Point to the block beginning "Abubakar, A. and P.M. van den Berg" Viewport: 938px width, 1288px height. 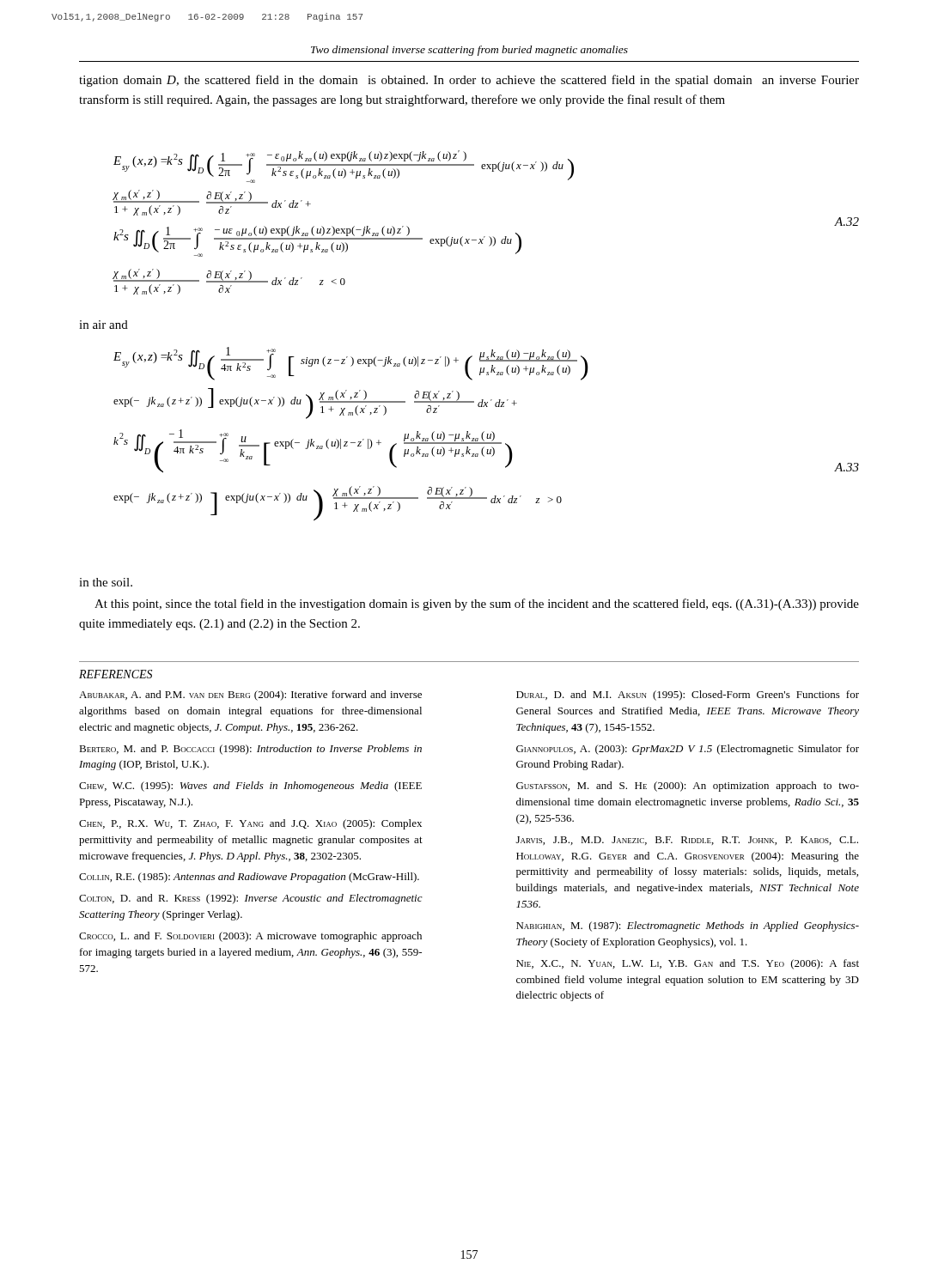point(251,710)
